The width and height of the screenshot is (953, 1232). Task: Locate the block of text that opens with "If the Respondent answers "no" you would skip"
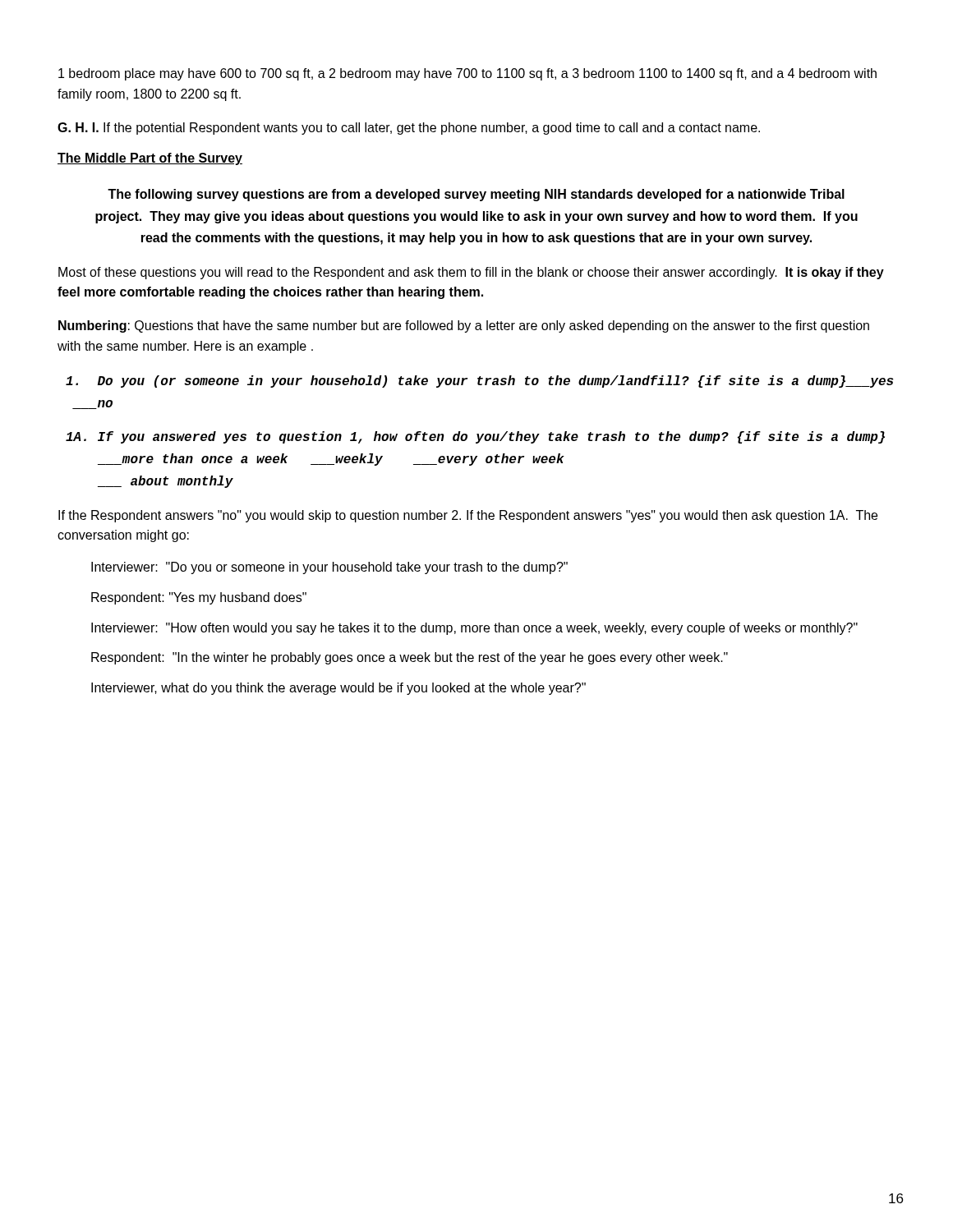[468, 525]
